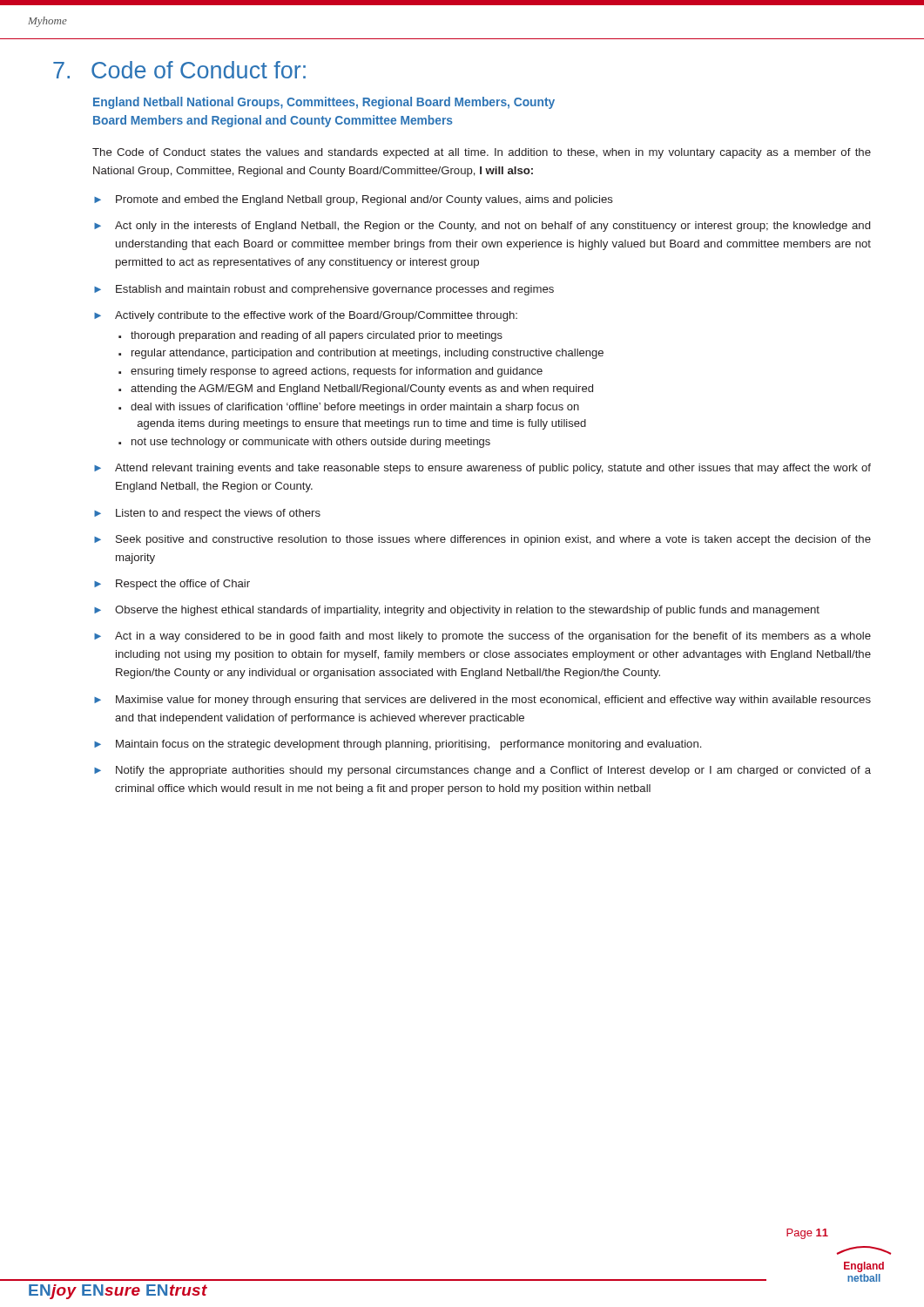
Task: Click on the section header that says "England Netball National Groups, Committees,"
Action: click(324, 112)
